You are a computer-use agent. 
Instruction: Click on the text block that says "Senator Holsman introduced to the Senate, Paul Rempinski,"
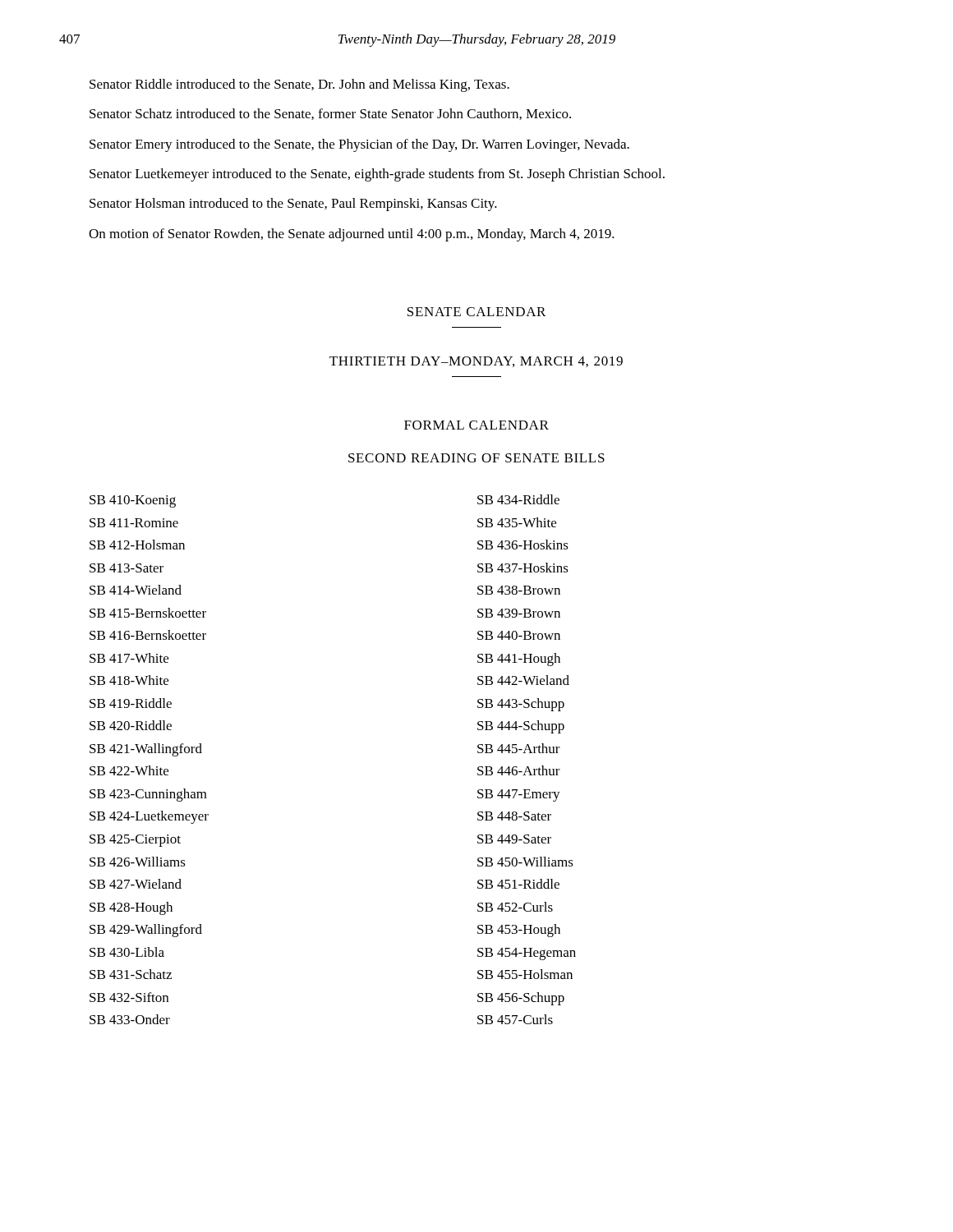476,204
